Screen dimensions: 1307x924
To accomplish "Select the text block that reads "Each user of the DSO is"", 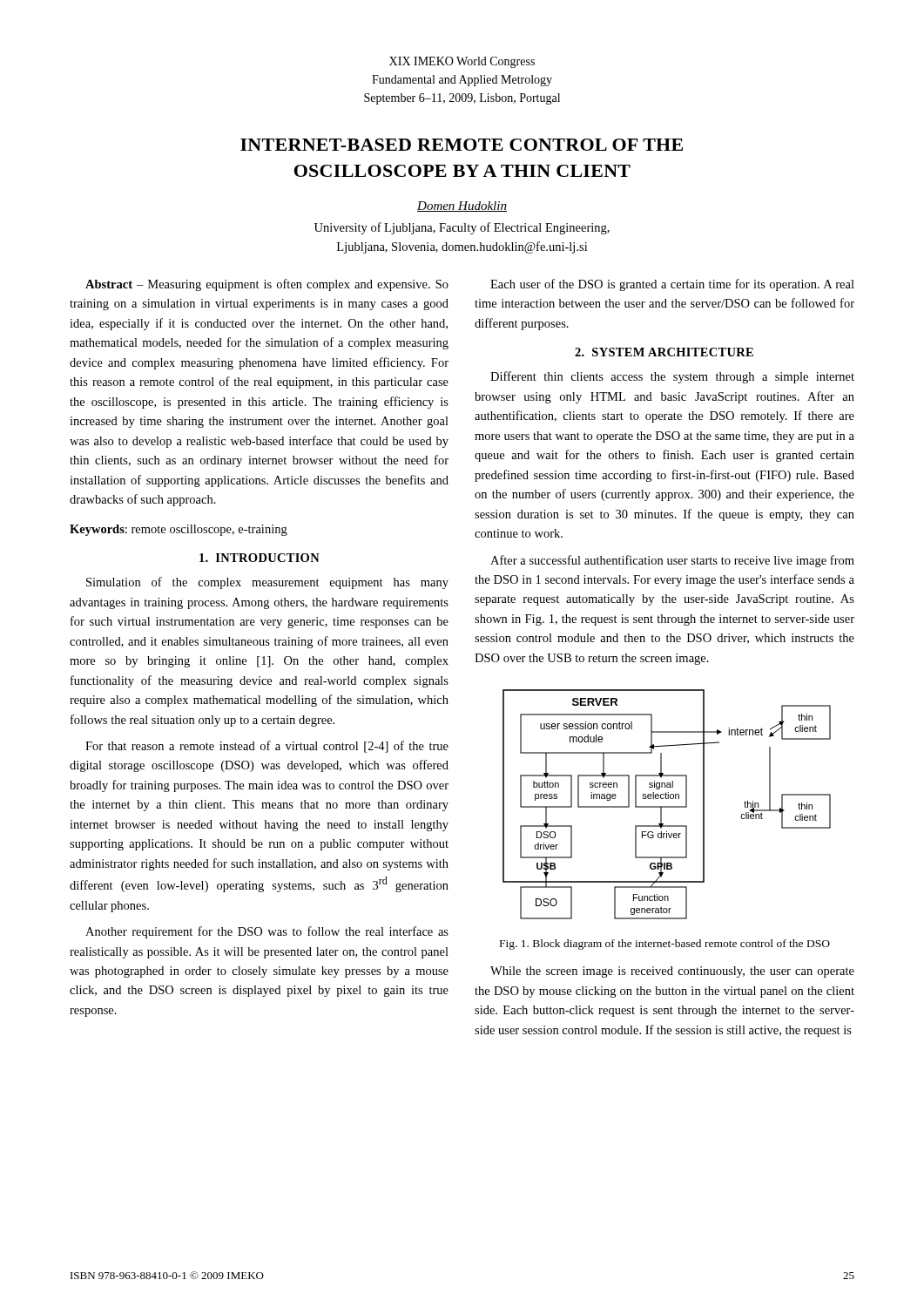I will coord(664,303).
